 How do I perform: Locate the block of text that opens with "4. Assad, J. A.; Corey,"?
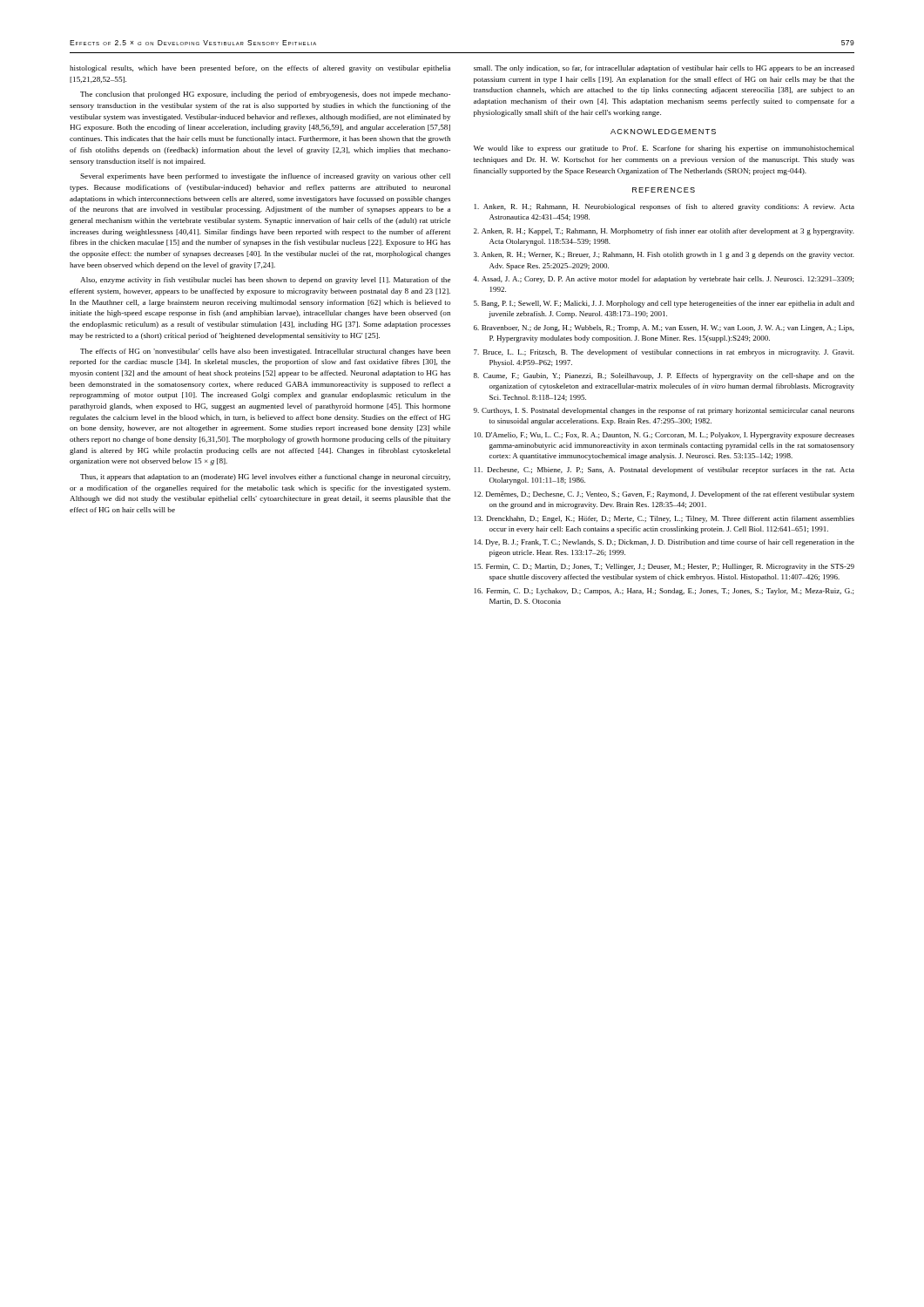pyautogui.click(x=664, y=284)
